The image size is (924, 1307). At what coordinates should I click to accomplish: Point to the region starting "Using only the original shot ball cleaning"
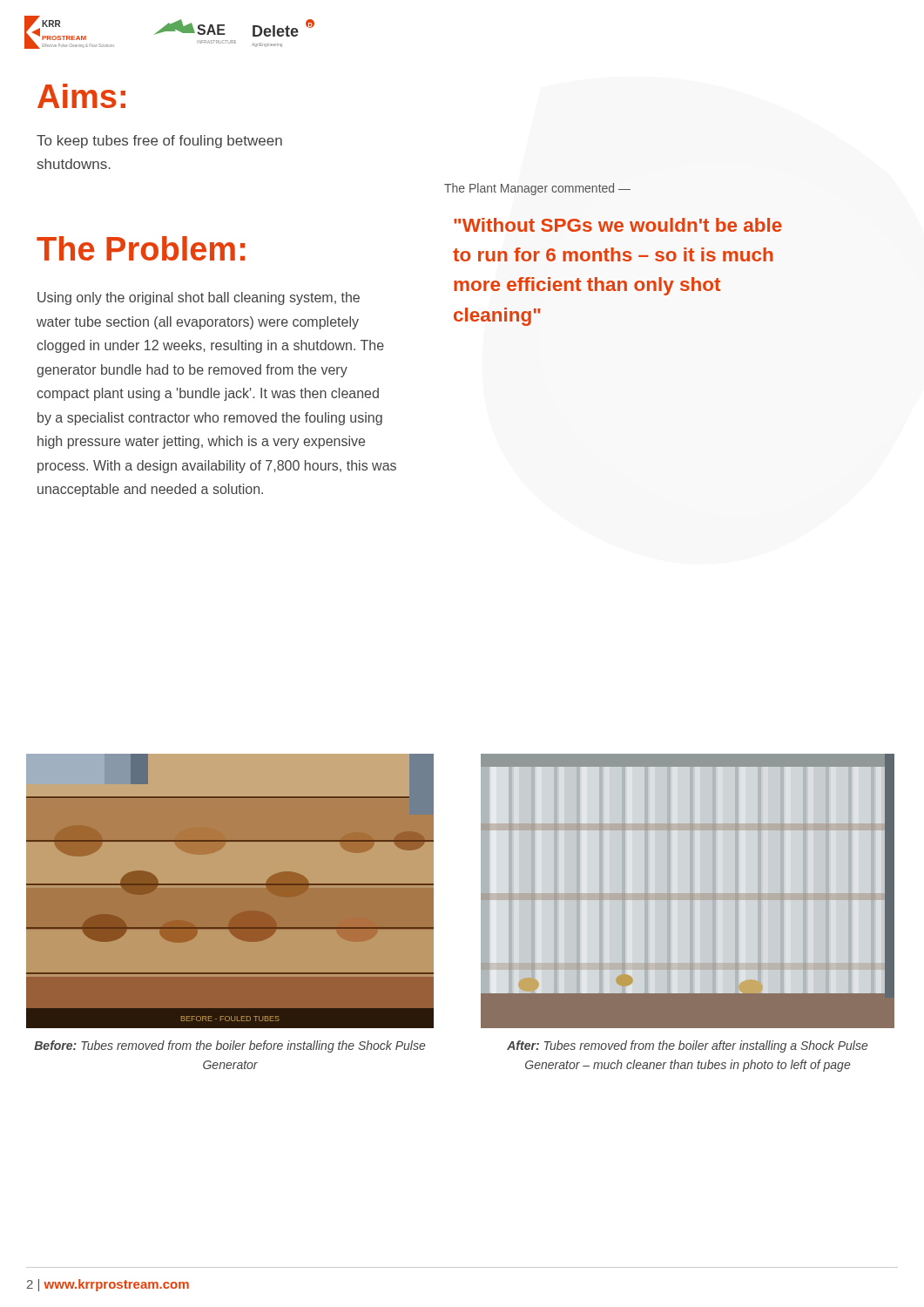(x=217, y=393)
